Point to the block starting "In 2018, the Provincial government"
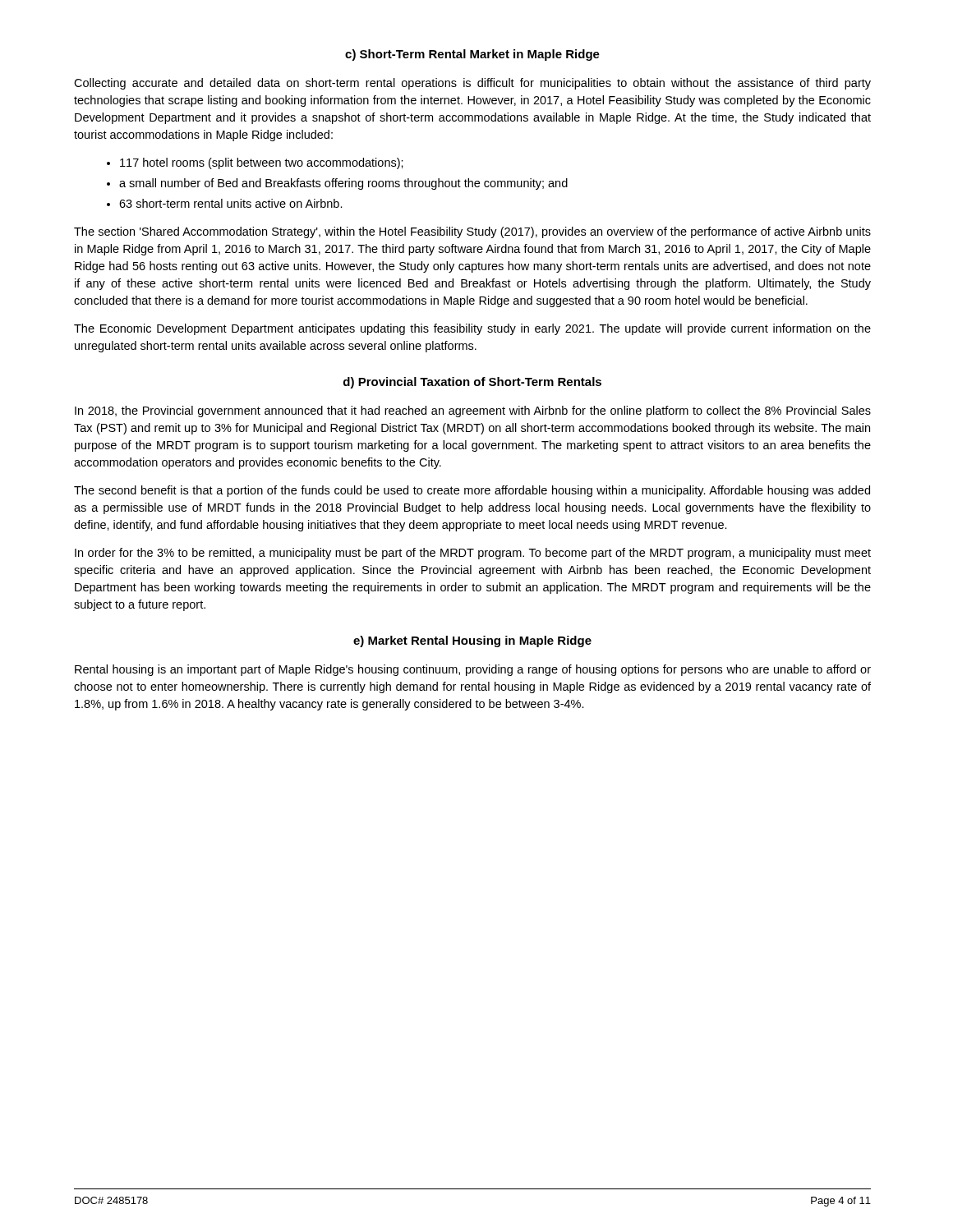 click(472, 436)
